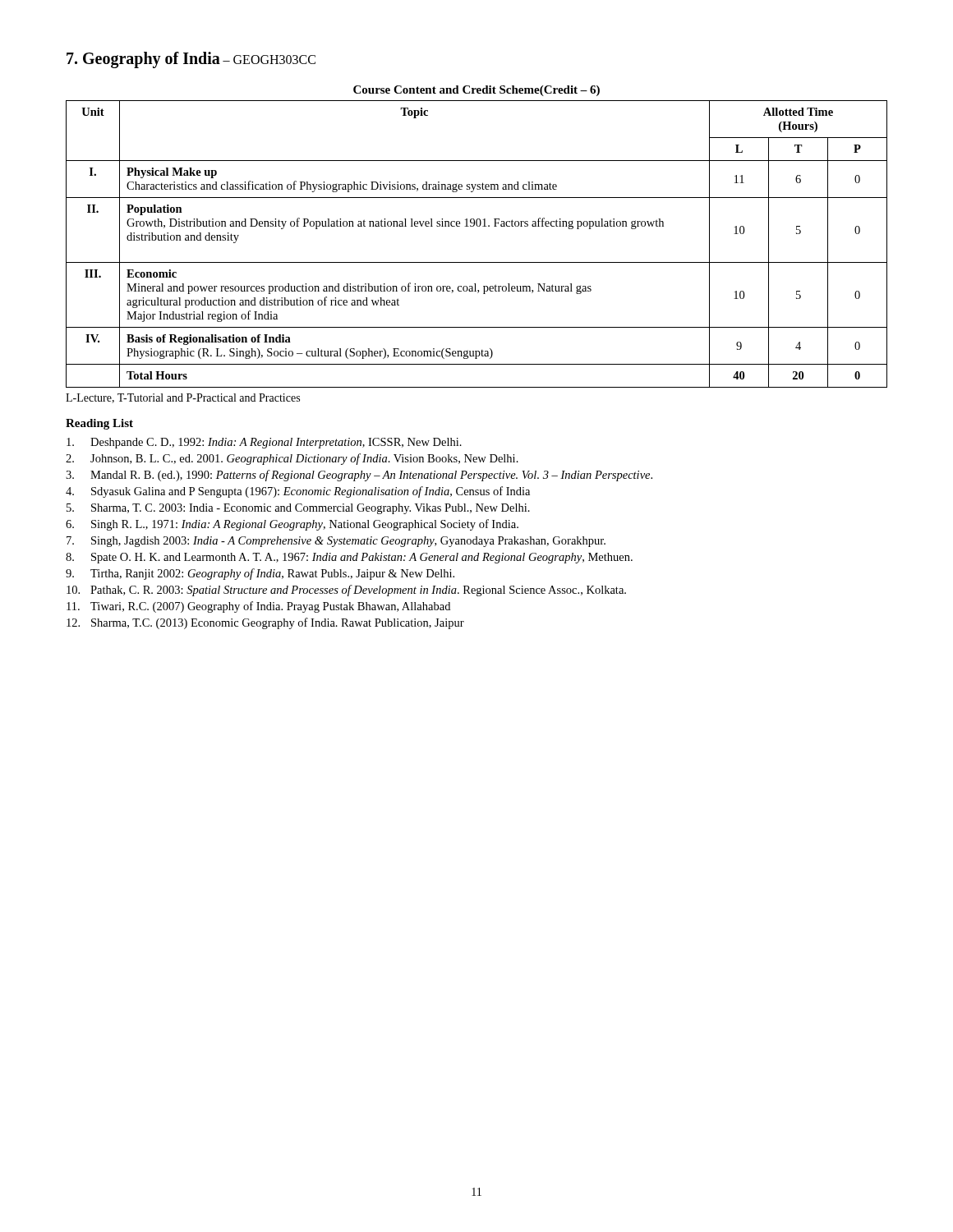
Task: Find the title with the text "7. Geography of India – GEOGH303CC"
Action: click(191, 58)
